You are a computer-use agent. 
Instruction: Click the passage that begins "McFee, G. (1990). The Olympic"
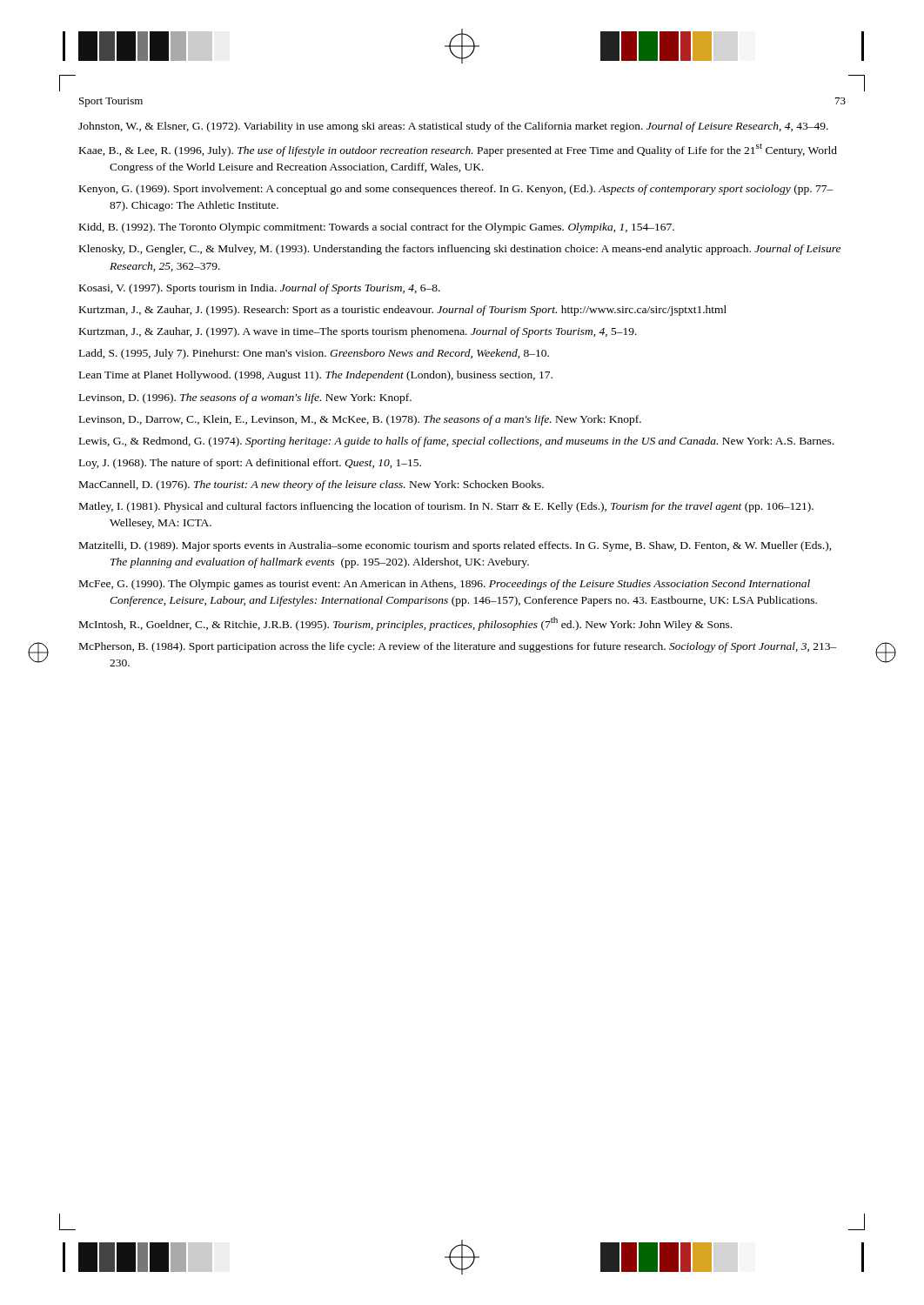click(x=448, y=592)
